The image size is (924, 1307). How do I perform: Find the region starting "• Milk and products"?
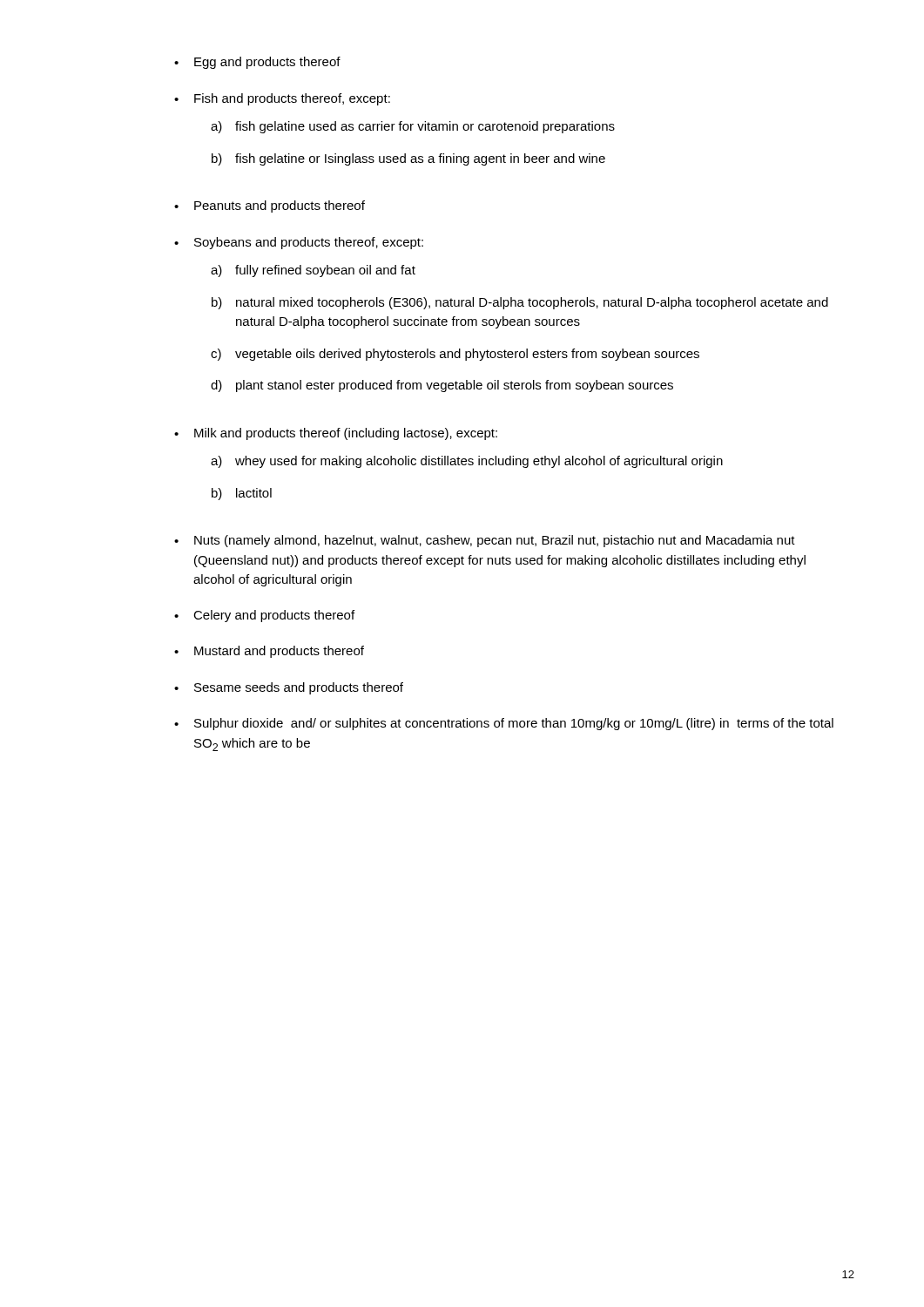pyautogui.click(x=506, y=469)
